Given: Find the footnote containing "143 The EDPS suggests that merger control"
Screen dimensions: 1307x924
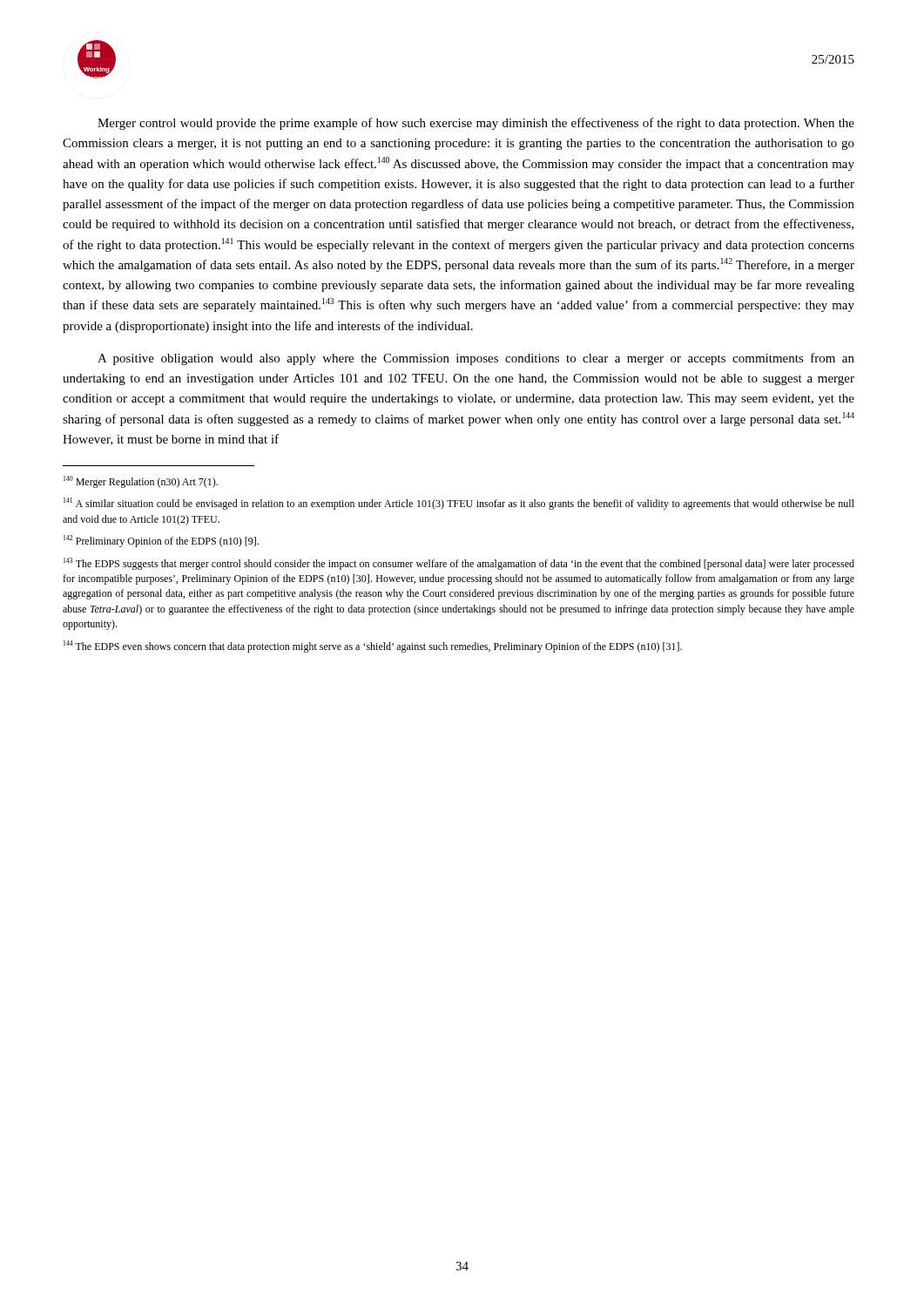Looking at the screenshot, I should [459, 593].
